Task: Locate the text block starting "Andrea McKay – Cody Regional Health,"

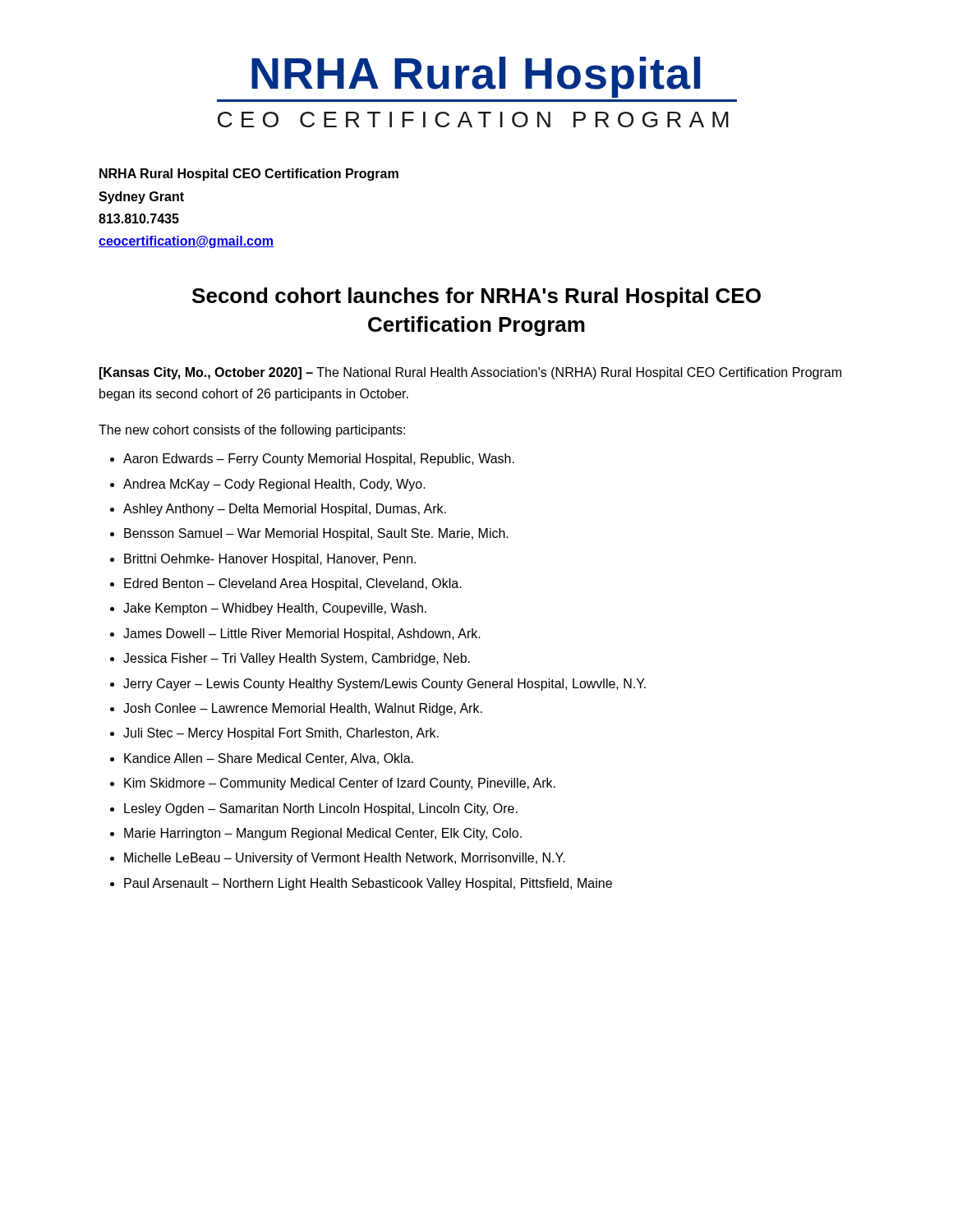Action: 274,485
